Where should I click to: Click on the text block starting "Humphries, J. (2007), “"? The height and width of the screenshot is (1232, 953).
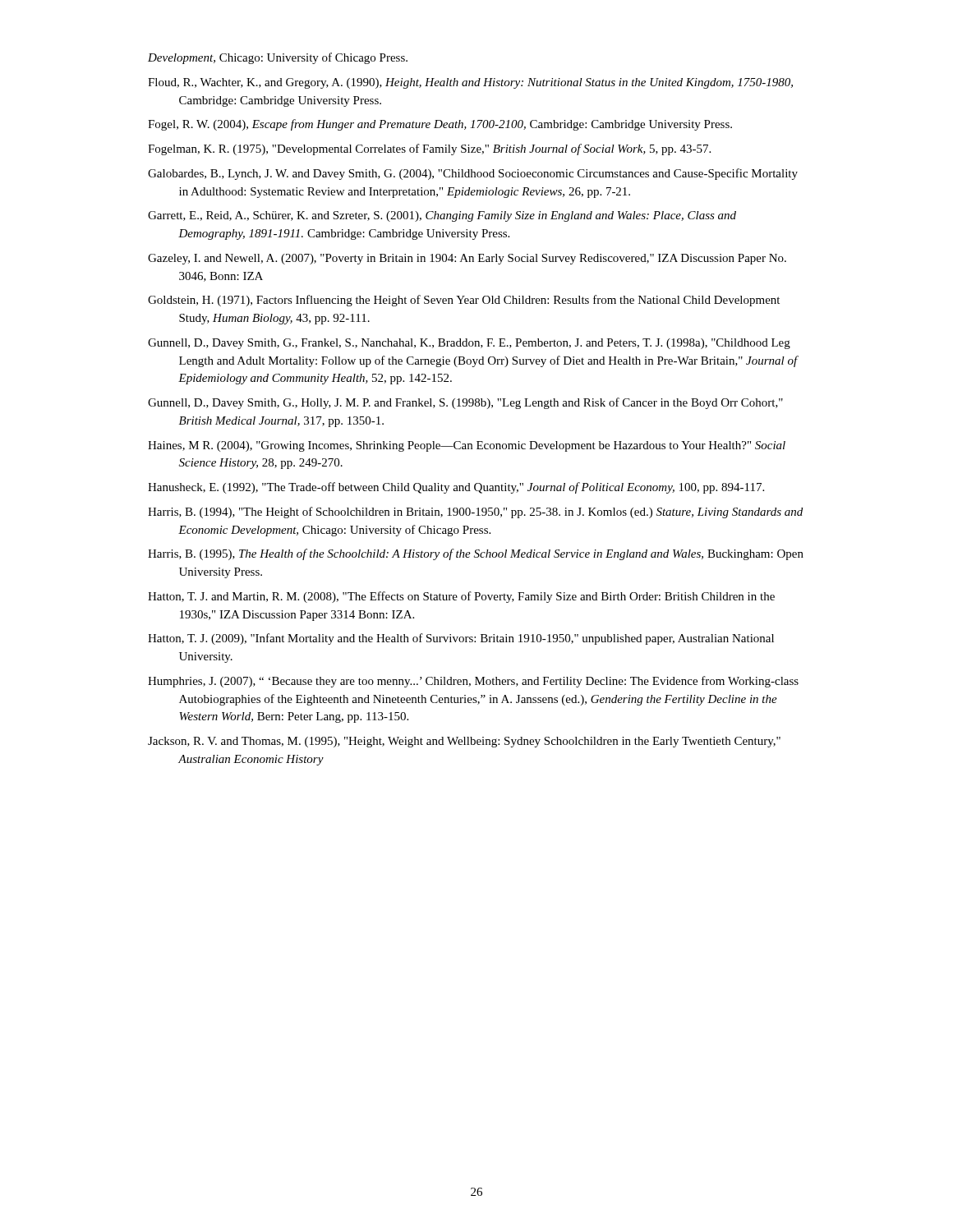click(473, 699)
